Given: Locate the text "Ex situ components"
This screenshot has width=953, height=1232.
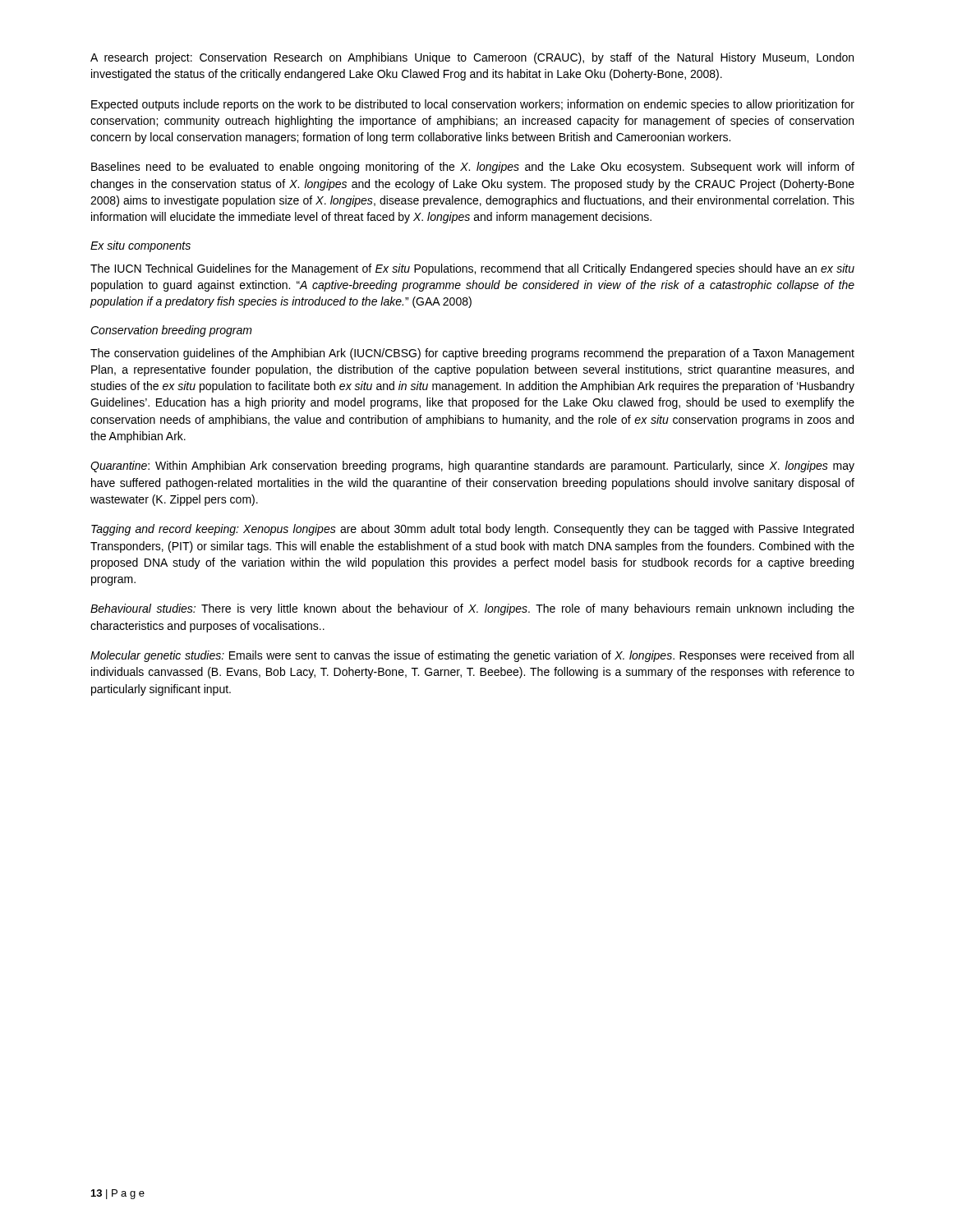Looking at the screenshot, I should tap(141, 245).
